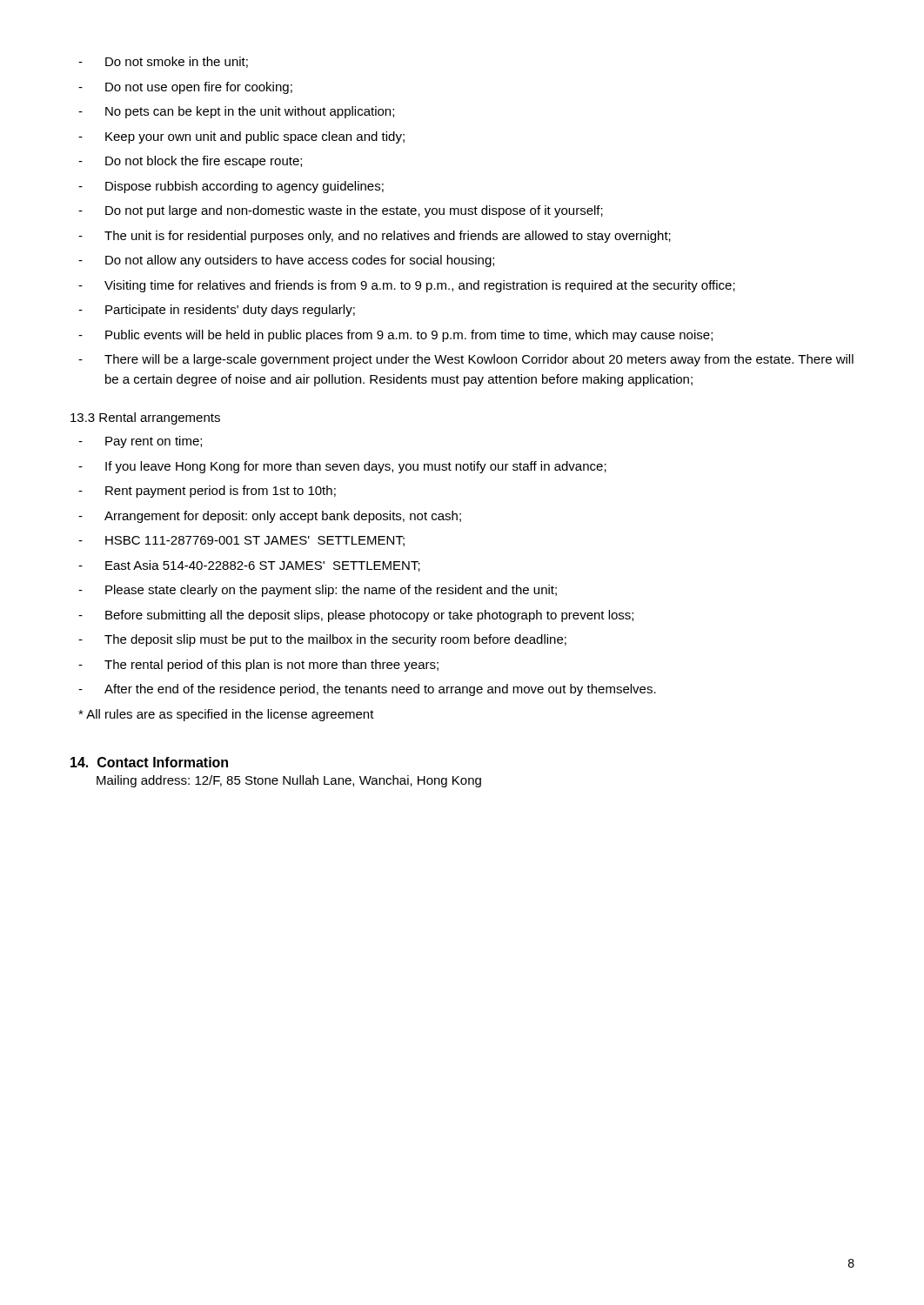Locate the text "14. Contact Information"
Screen dimensions: 1305x924
click(x=149, y=763)
